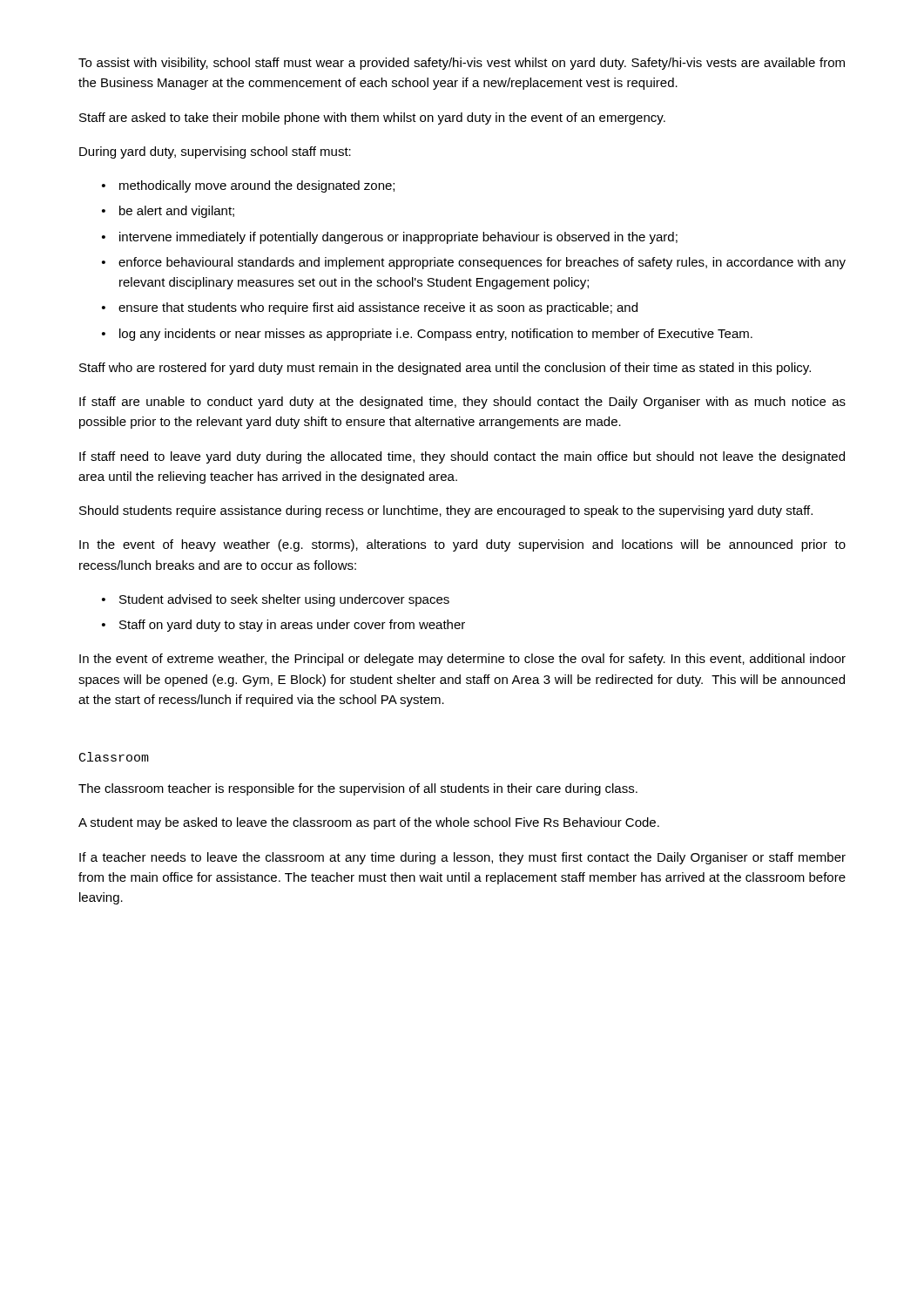Navigate to the region starting "To assist with visibility, school staff"
This screenshot has height=1307, width=924.
tap(462, 72)
